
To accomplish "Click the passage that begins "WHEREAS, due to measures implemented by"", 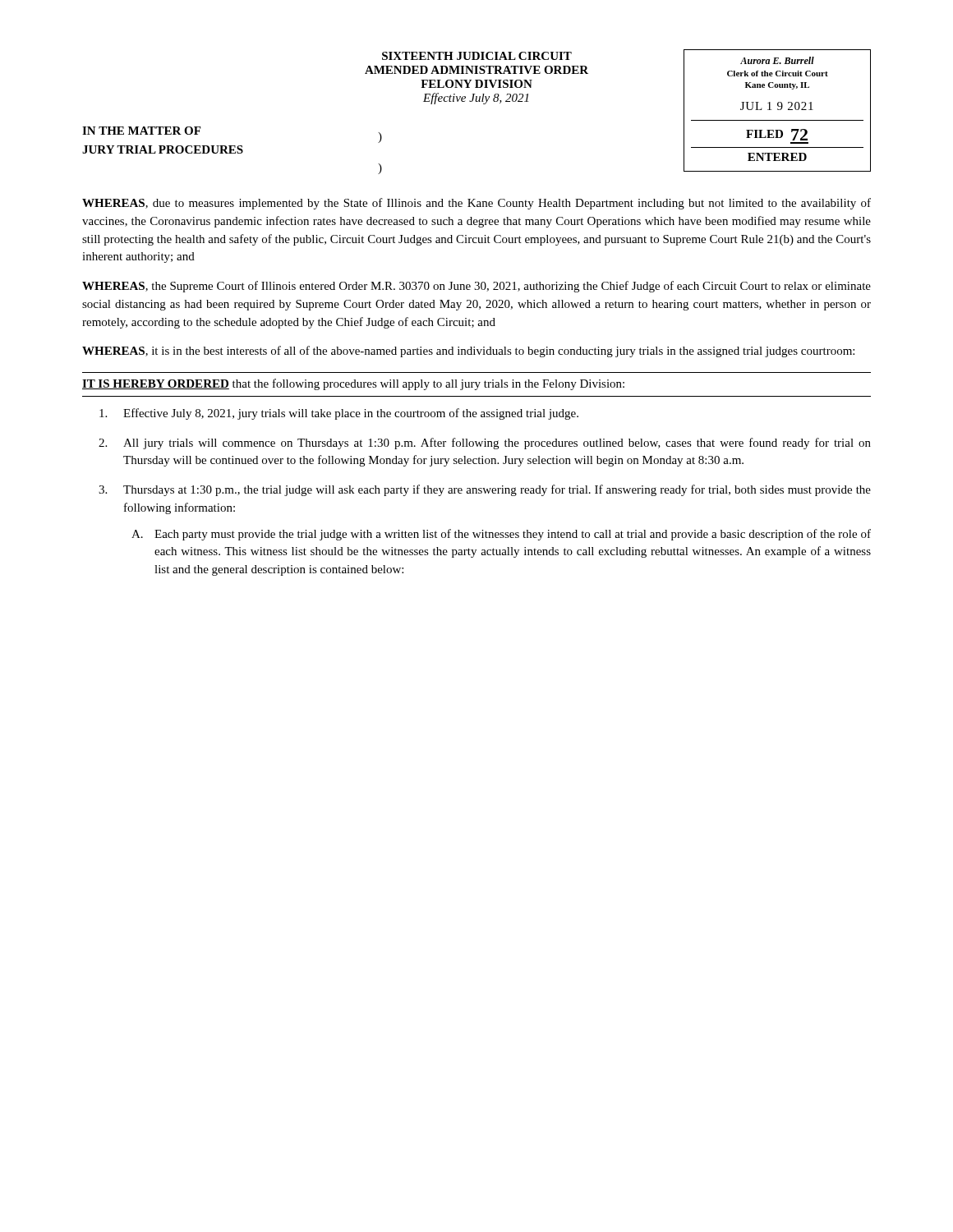I will [x=476, y=230].
